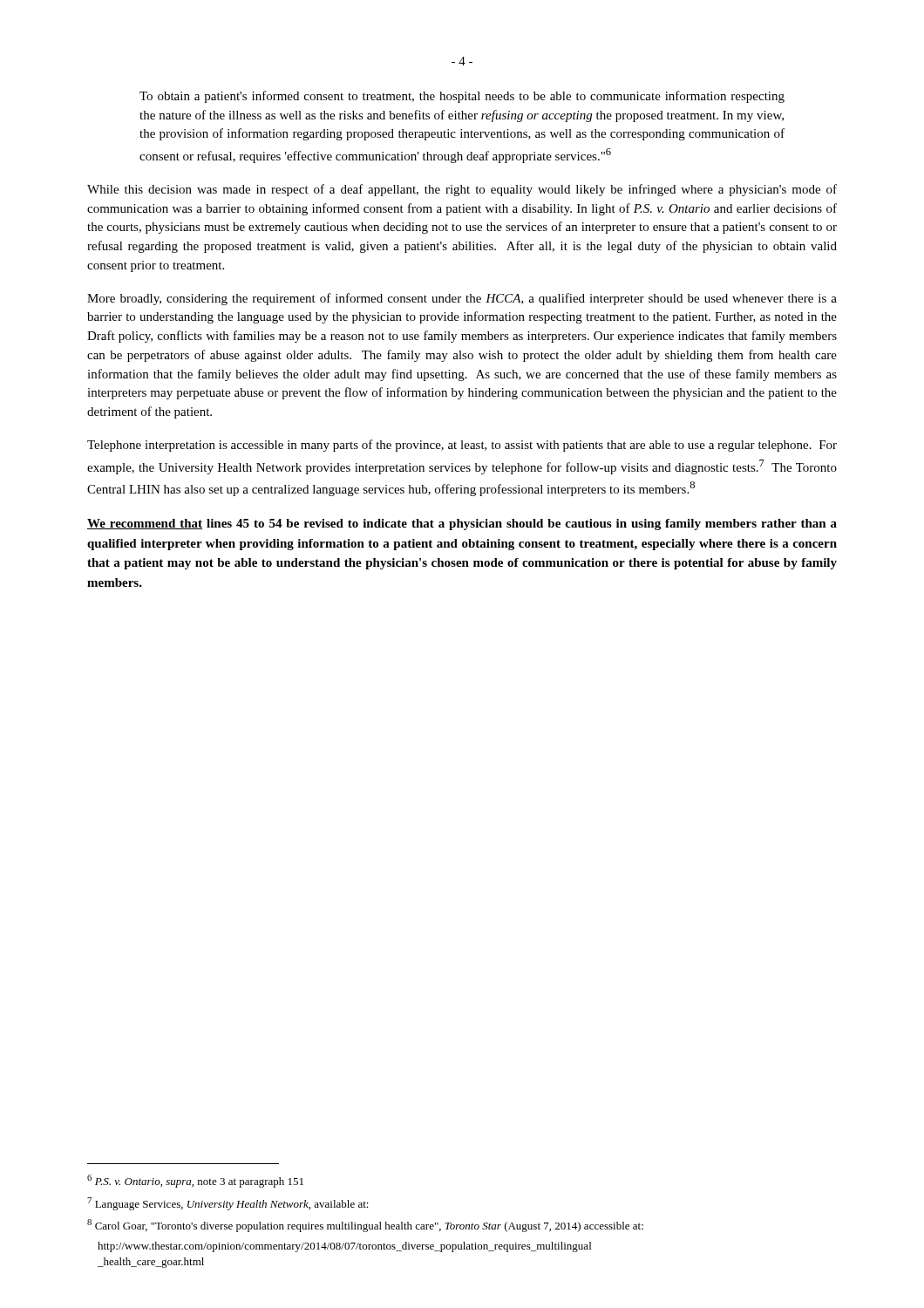Click the passage that begins "We recommend that lines 45 to"
Image resolution: width=924 pixels, height=1308 pixels.
coord(462,553)
